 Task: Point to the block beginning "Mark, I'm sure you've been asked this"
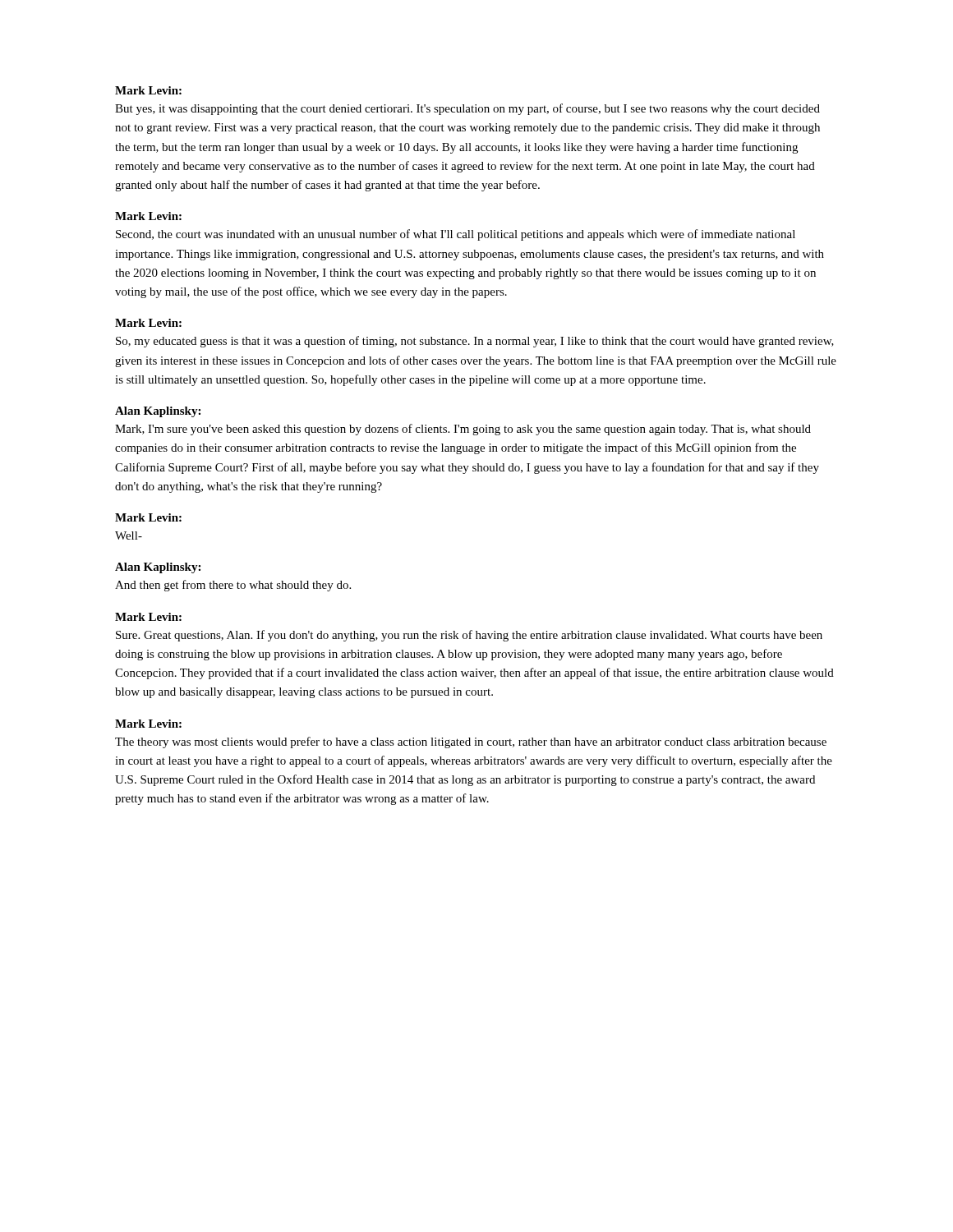467,457
